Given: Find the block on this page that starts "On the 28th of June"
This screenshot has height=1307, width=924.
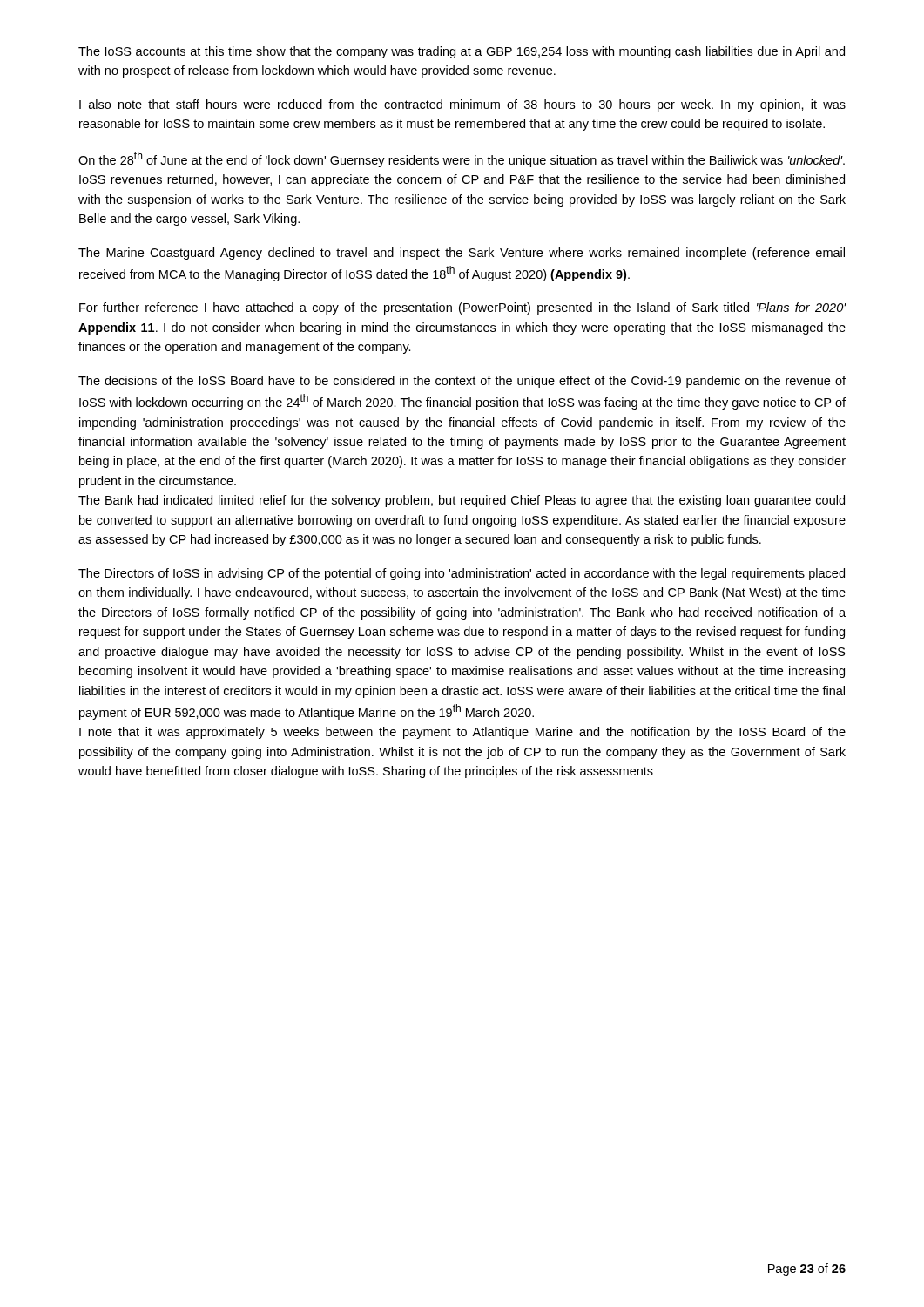Looking at the screenshot, I should 462,188.
